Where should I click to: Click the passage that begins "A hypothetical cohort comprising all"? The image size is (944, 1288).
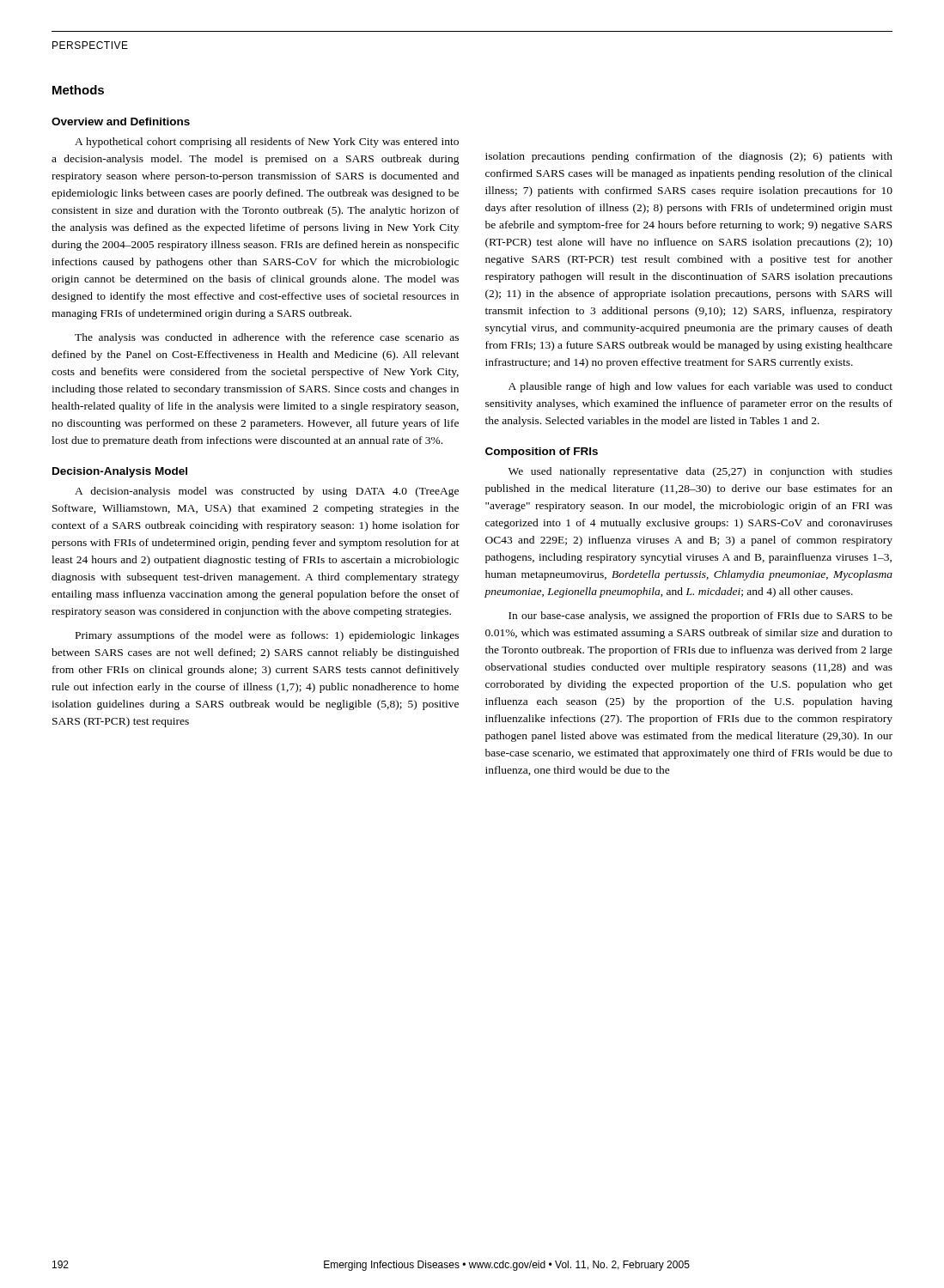click(x=255, y=228)
